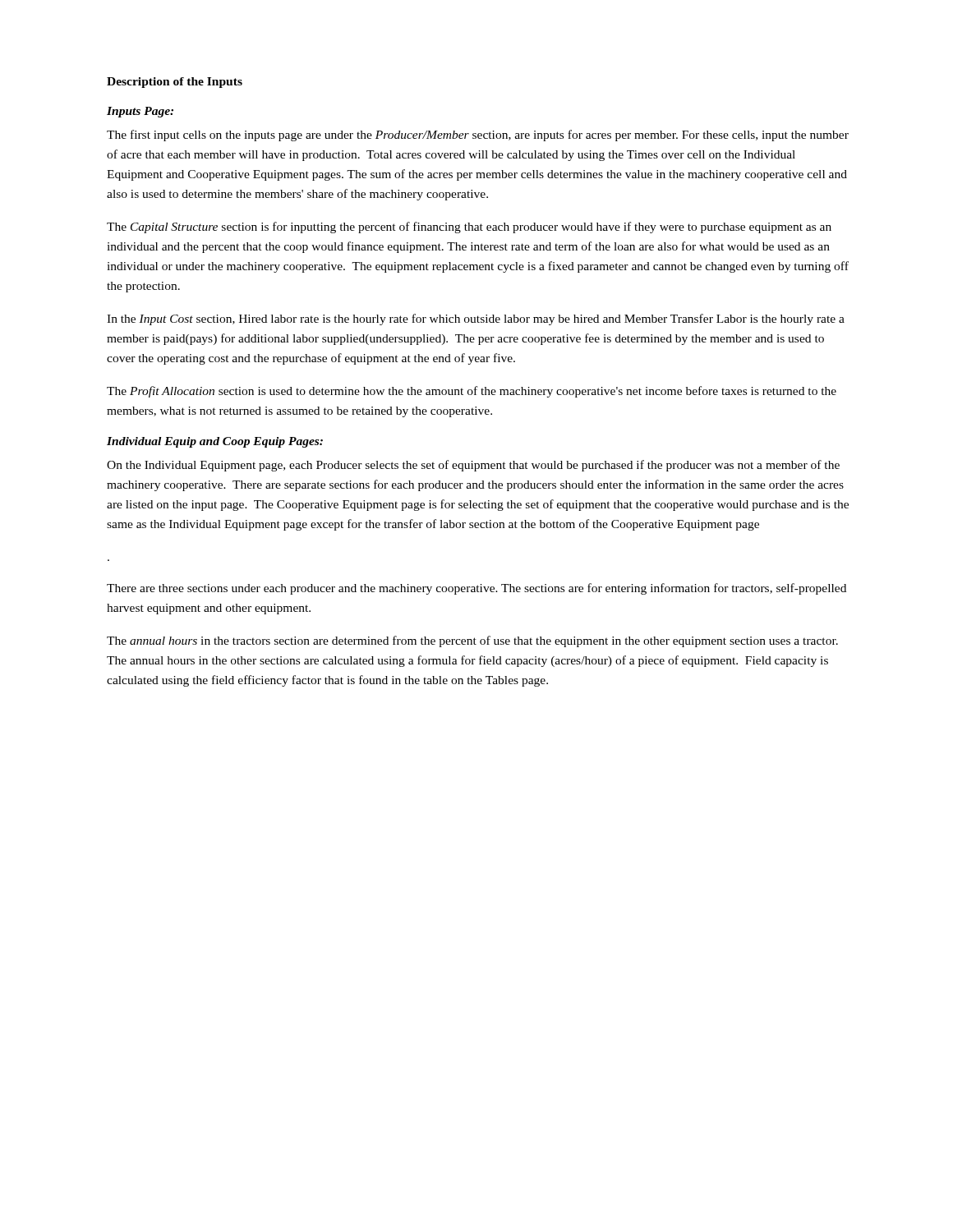The image size is (953, 1232).
Task: Click the passage that begins "The first input cells on the inputs page"
Action: point(478,164)
